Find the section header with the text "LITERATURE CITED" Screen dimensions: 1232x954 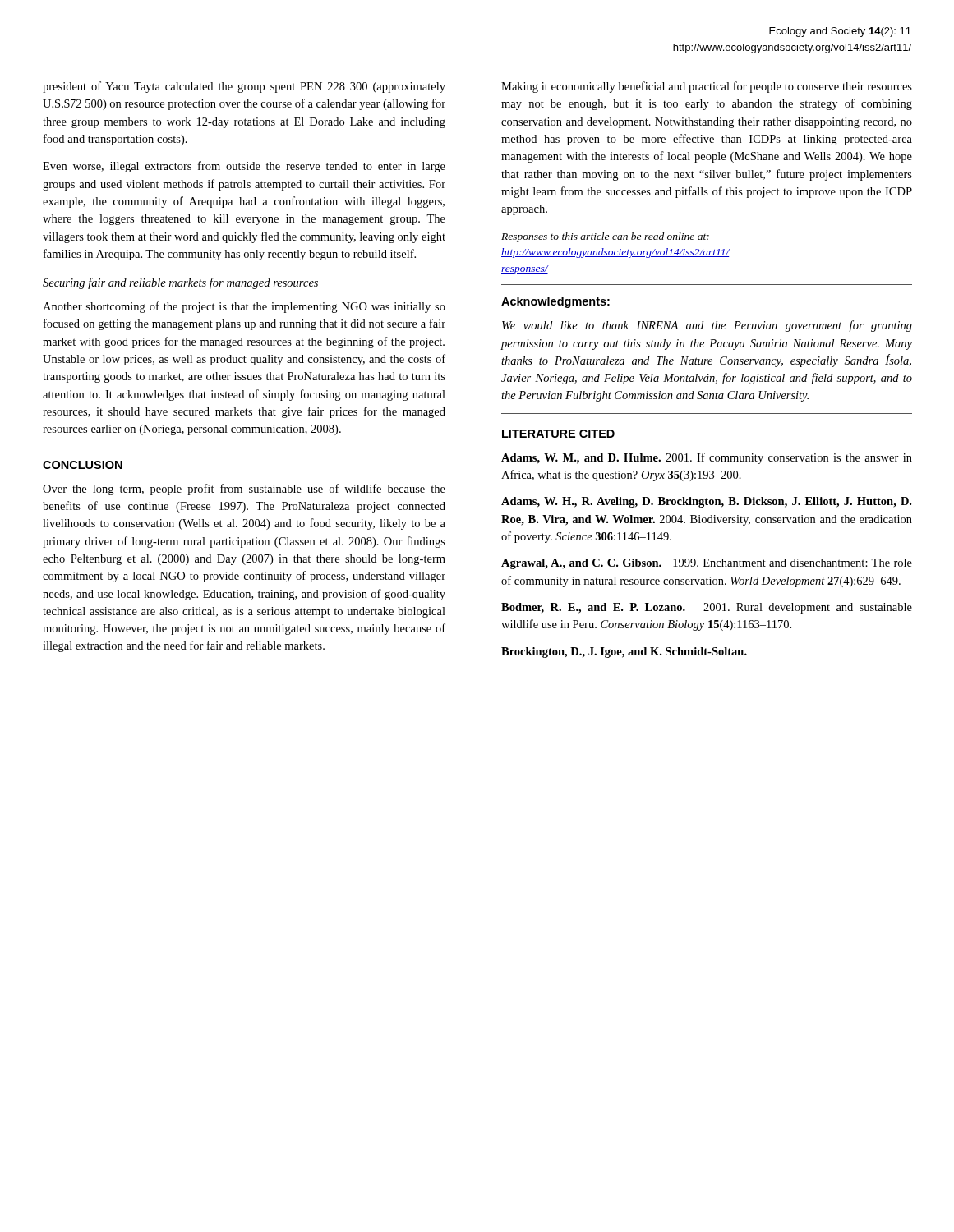coord(558,433)
